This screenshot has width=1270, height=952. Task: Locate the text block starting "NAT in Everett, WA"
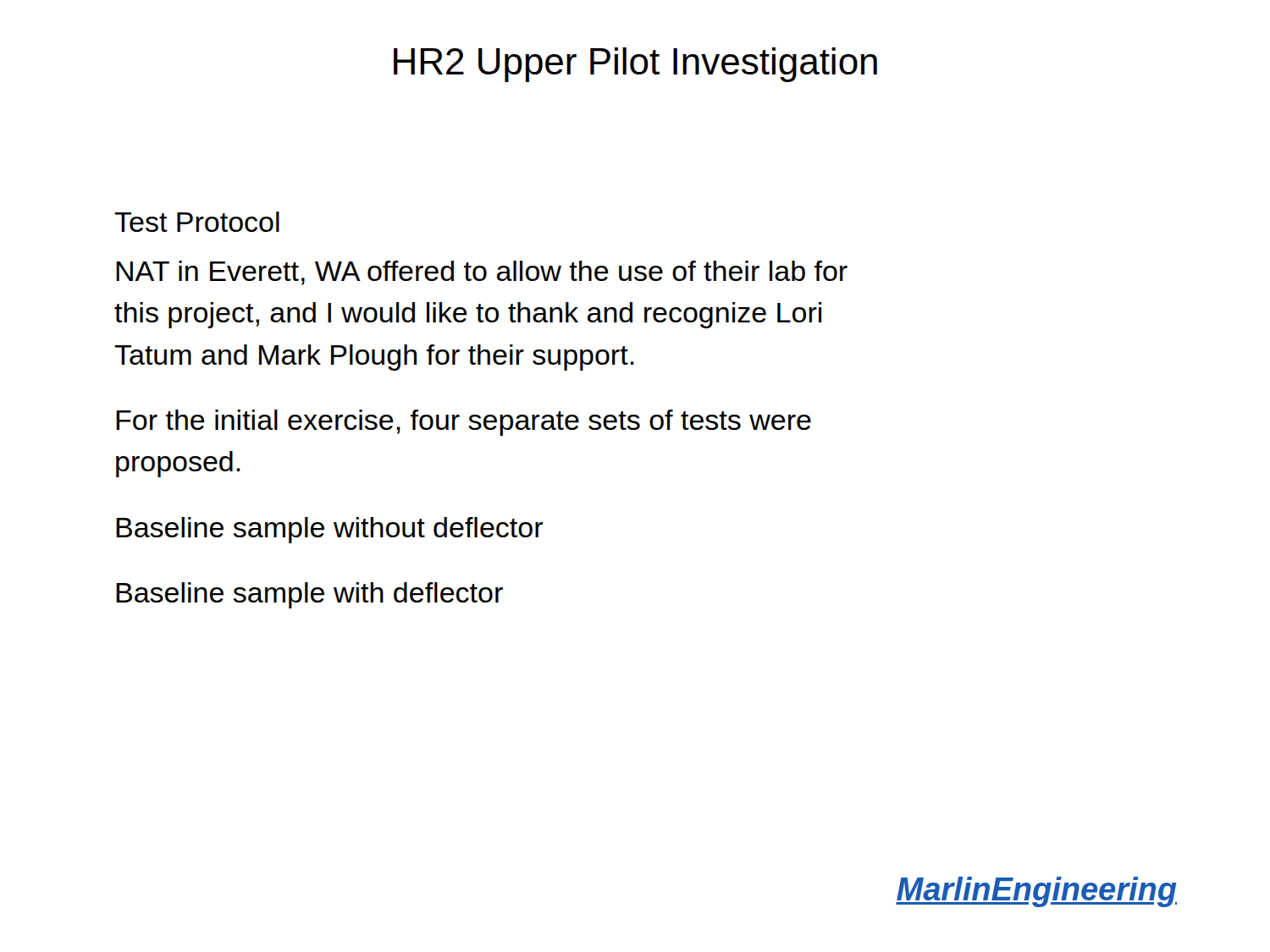point(481,313)
